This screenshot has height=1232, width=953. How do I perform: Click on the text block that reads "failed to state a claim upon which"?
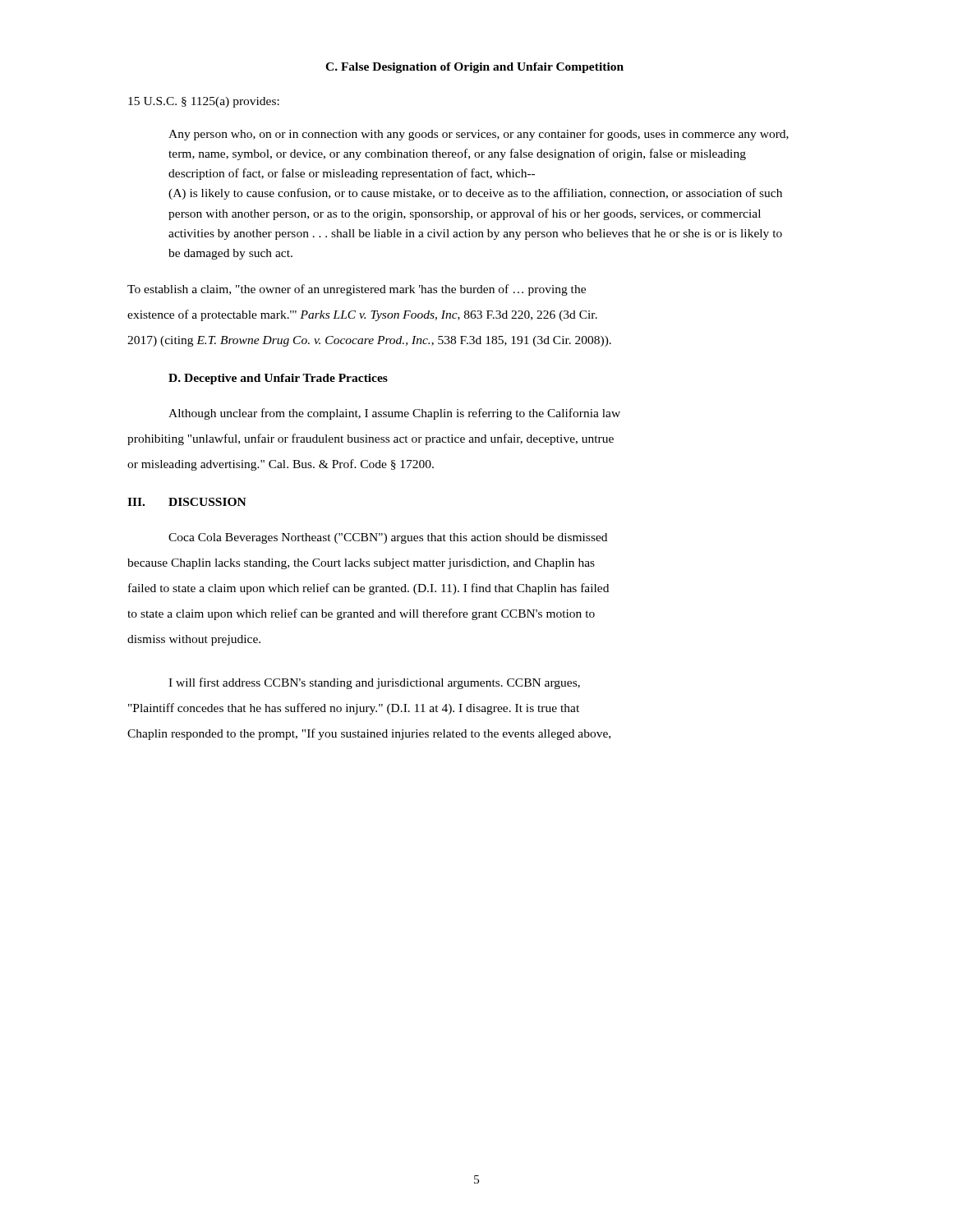point(368,587)
